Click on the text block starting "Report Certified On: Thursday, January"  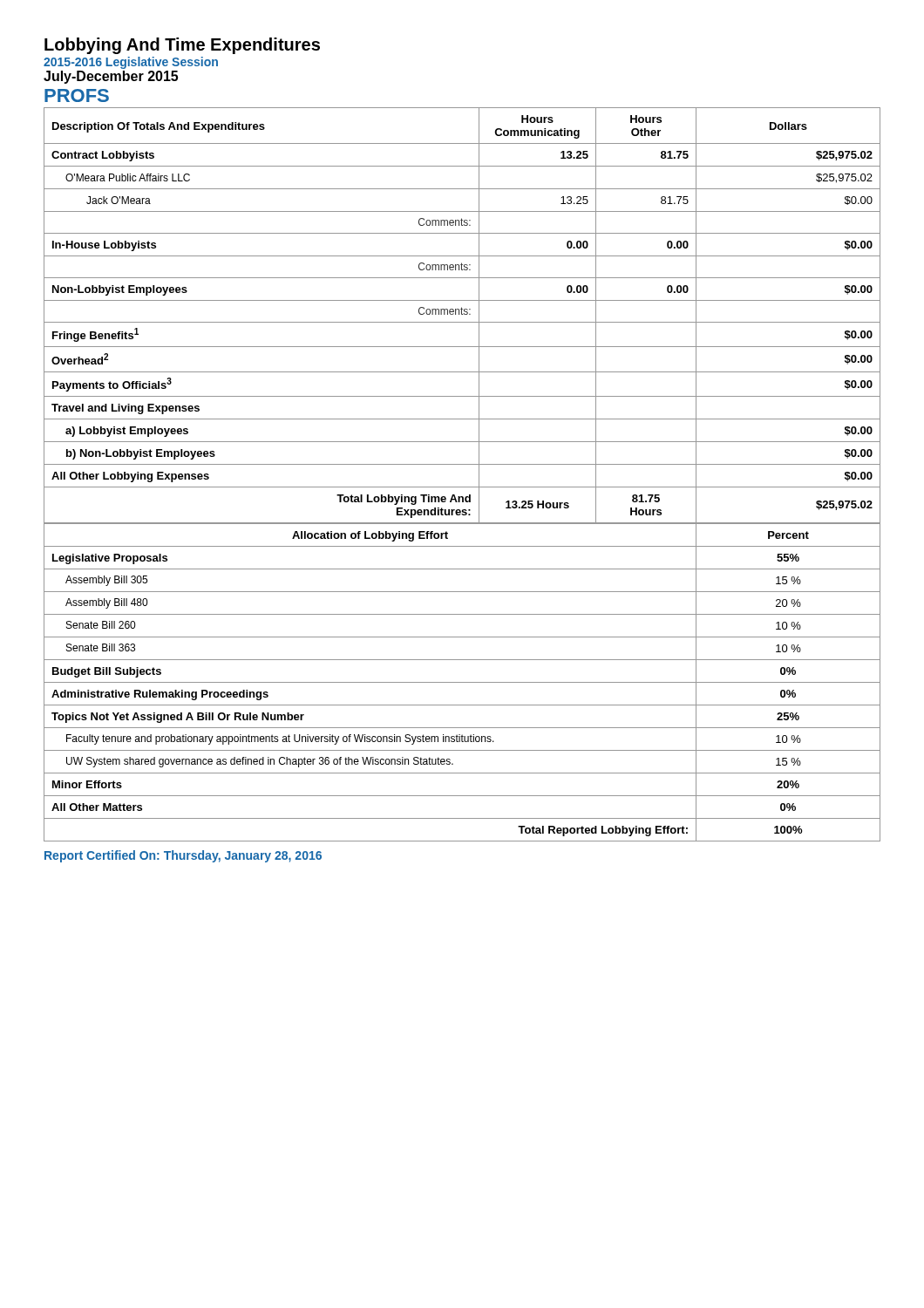[x=183, y=855]
